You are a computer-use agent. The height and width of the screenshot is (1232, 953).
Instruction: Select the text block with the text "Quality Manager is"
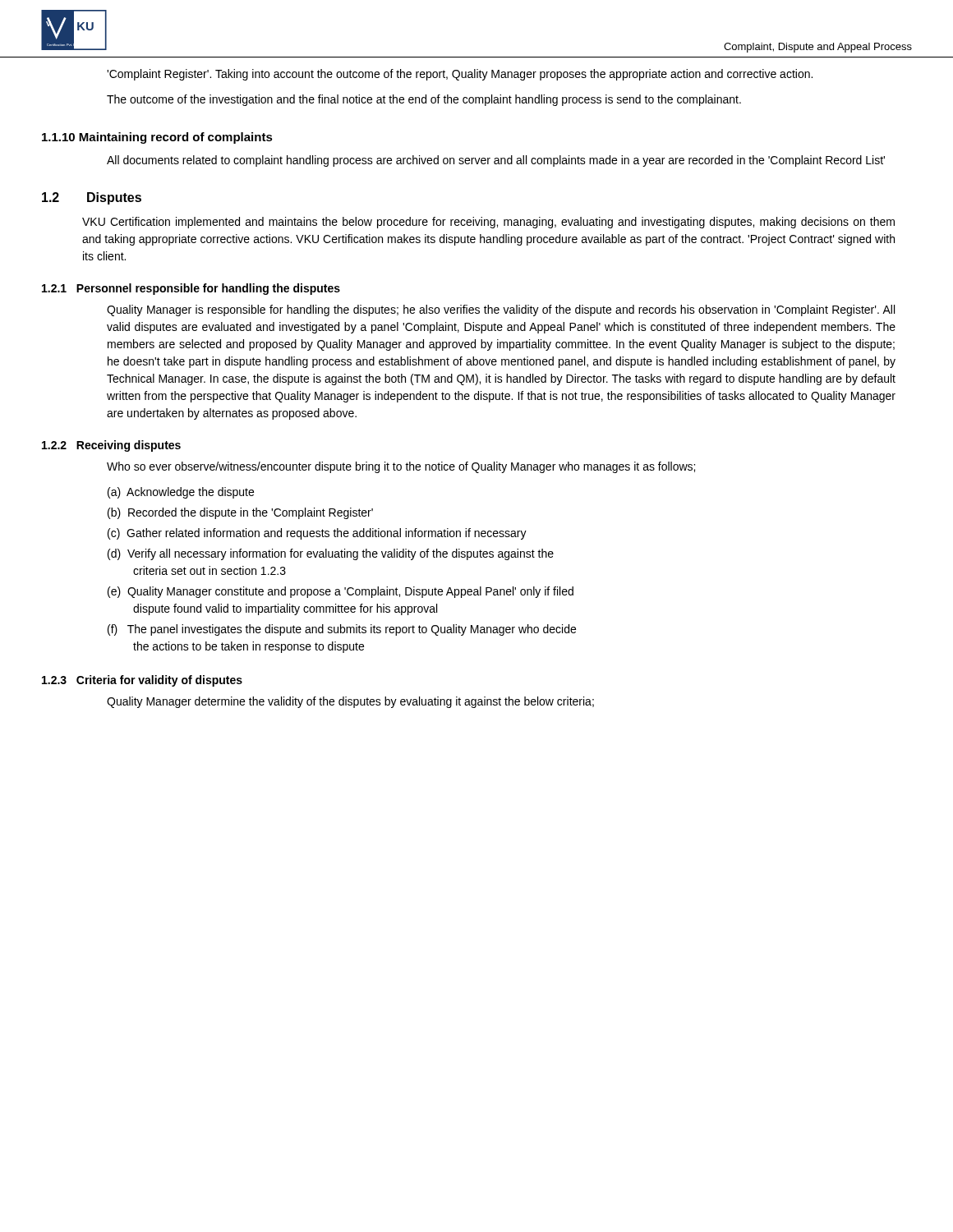[501, 361]
